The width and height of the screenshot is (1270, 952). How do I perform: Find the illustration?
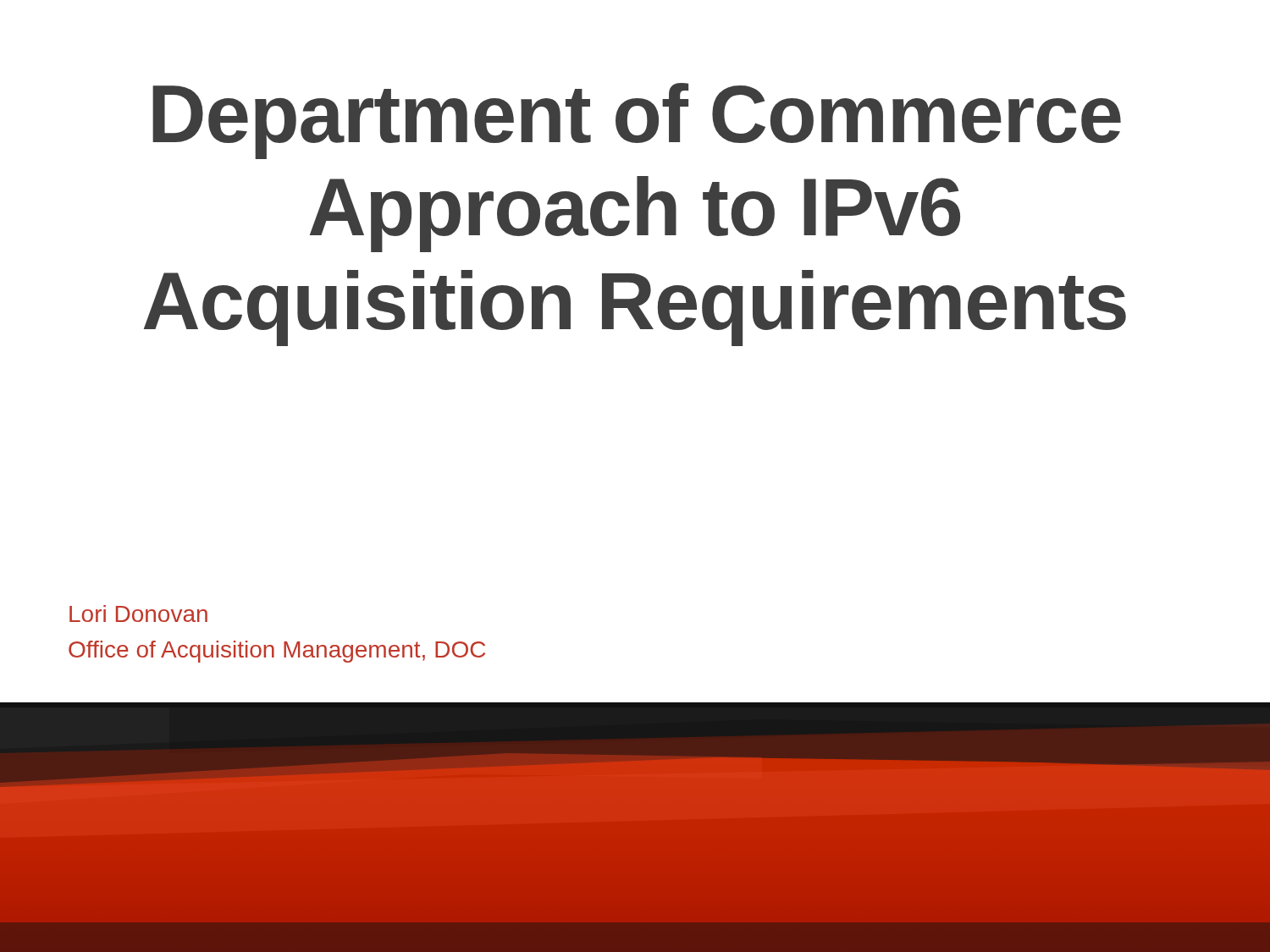(635, 827)
